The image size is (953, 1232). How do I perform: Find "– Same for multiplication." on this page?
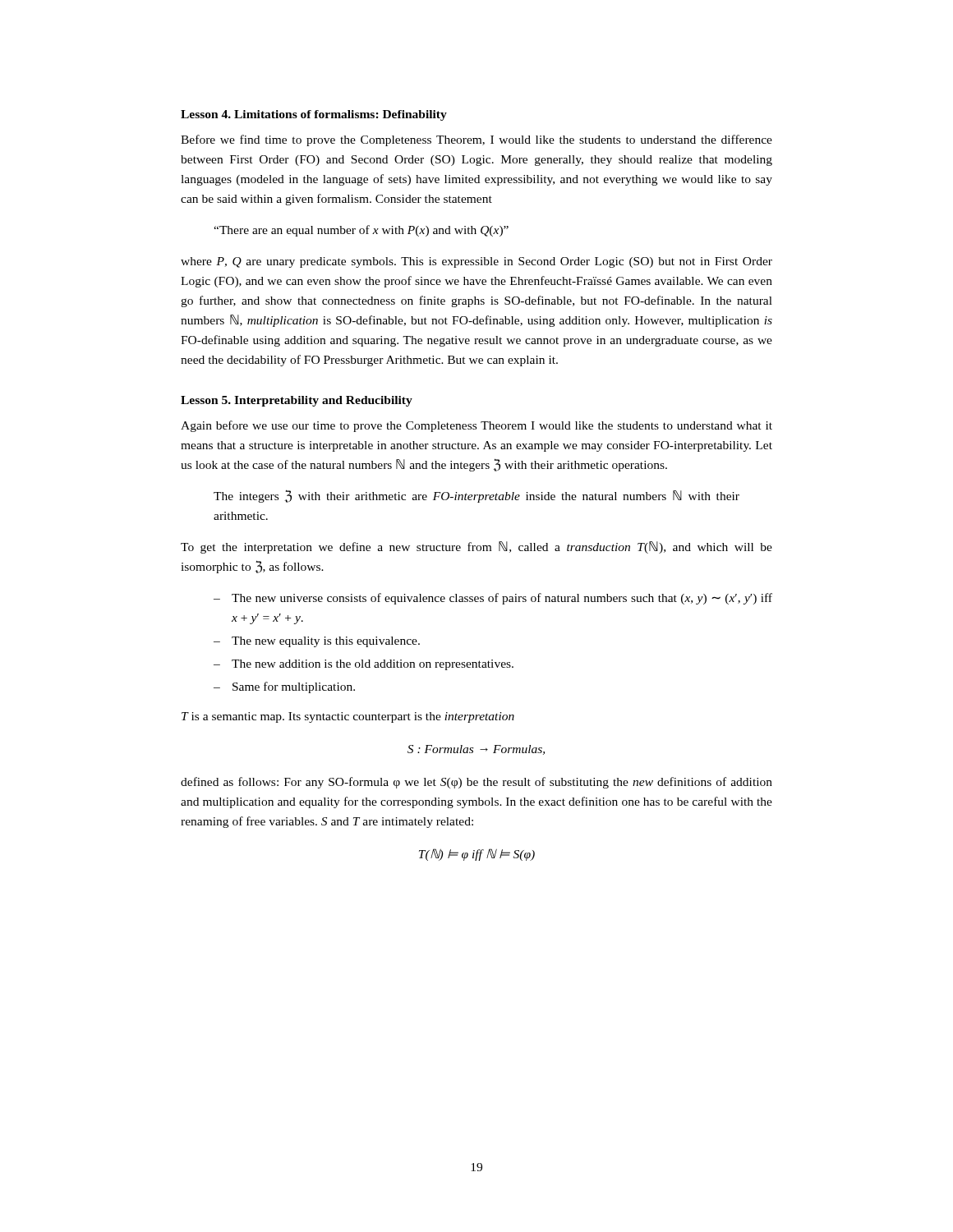284,687
